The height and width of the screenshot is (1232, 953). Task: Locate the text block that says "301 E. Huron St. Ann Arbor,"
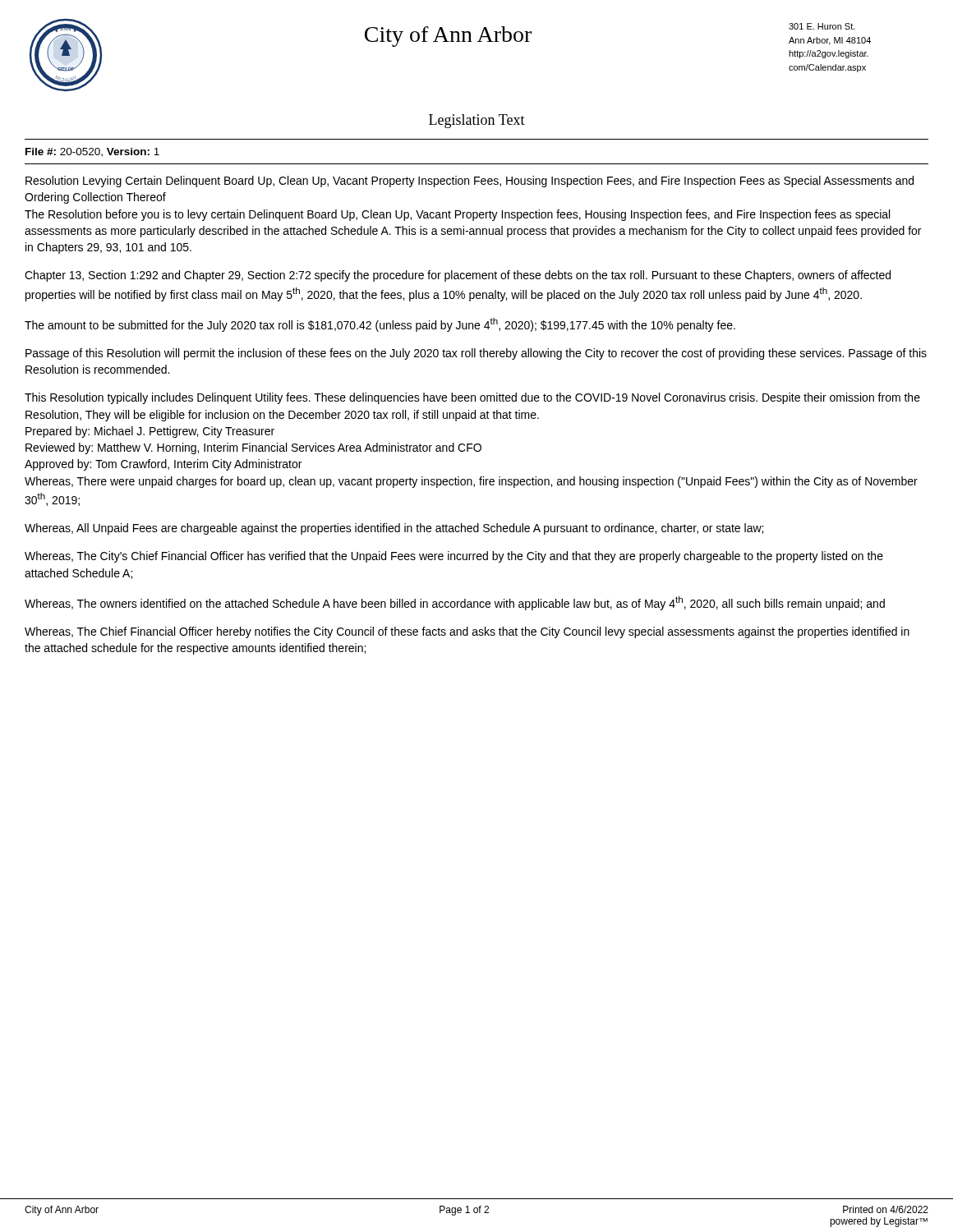click(x=830, y=47)
